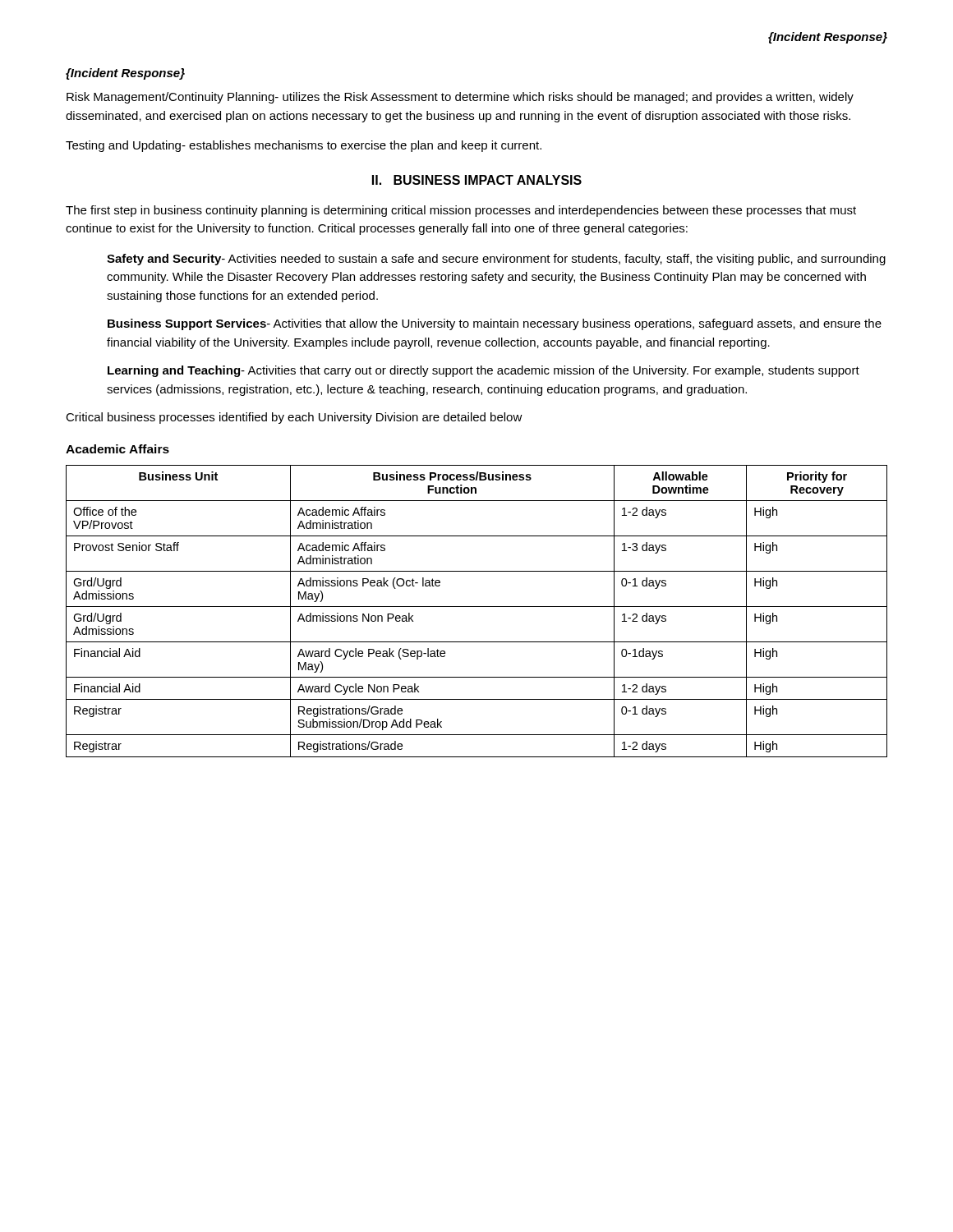Image resolution: width=953 pixels, height=1232 pixels.
Task: Click on the section header that reads "II. BUSINESS IMPACT ANALYSIS"
Action: point(476,180)
